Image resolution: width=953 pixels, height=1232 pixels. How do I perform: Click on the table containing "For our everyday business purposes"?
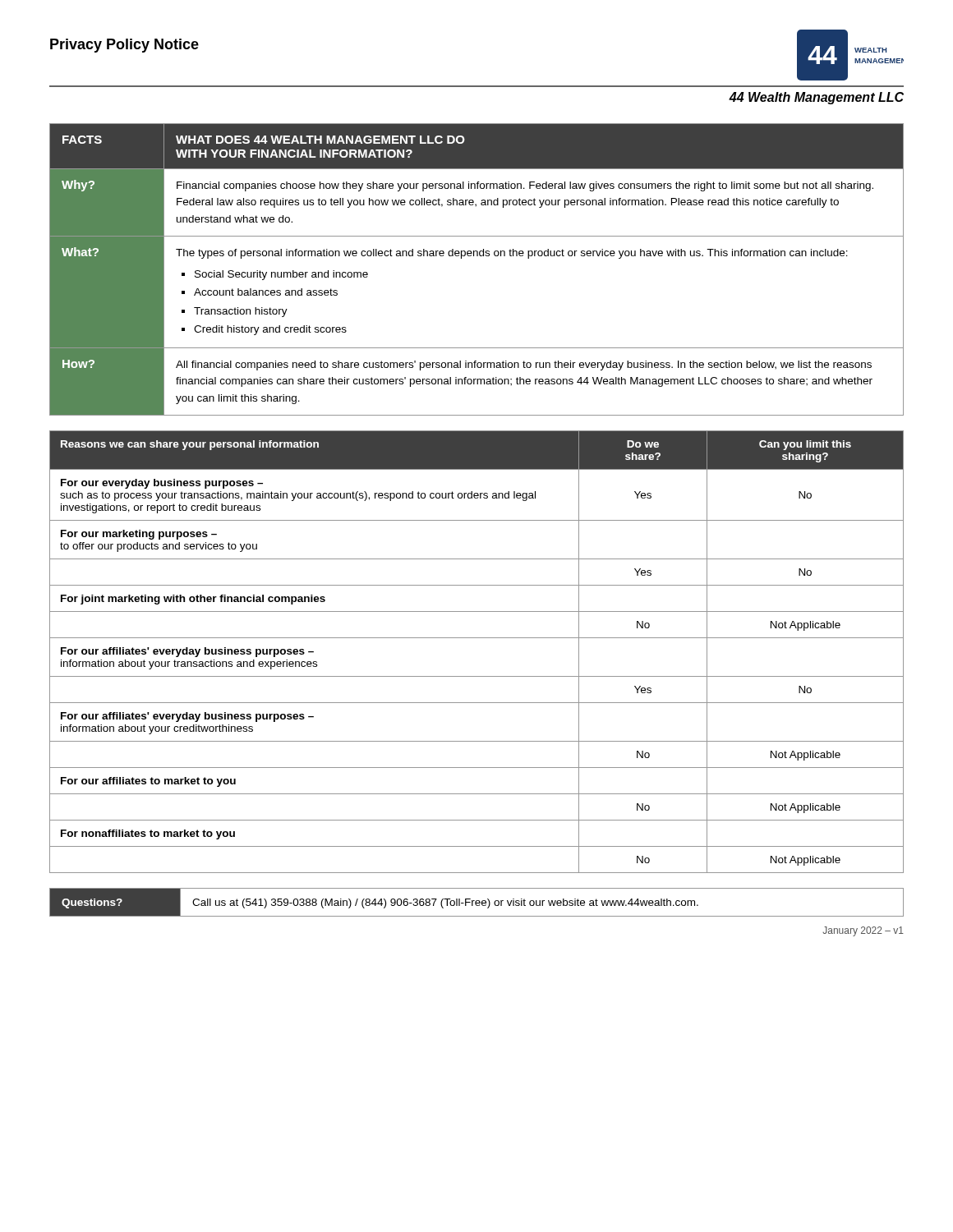[476, 652]
